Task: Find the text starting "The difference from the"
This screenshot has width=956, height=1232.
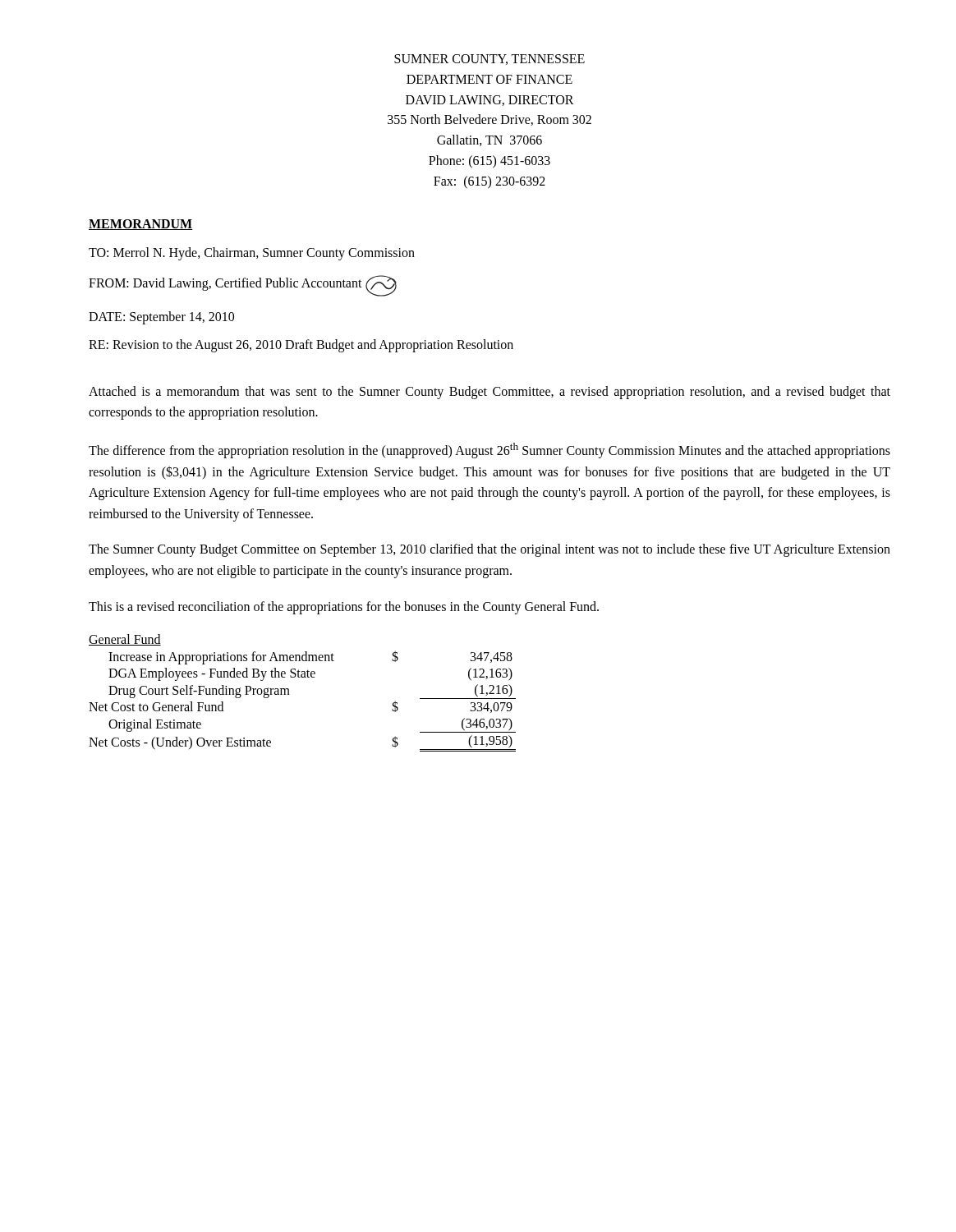Action: point(490,480)
